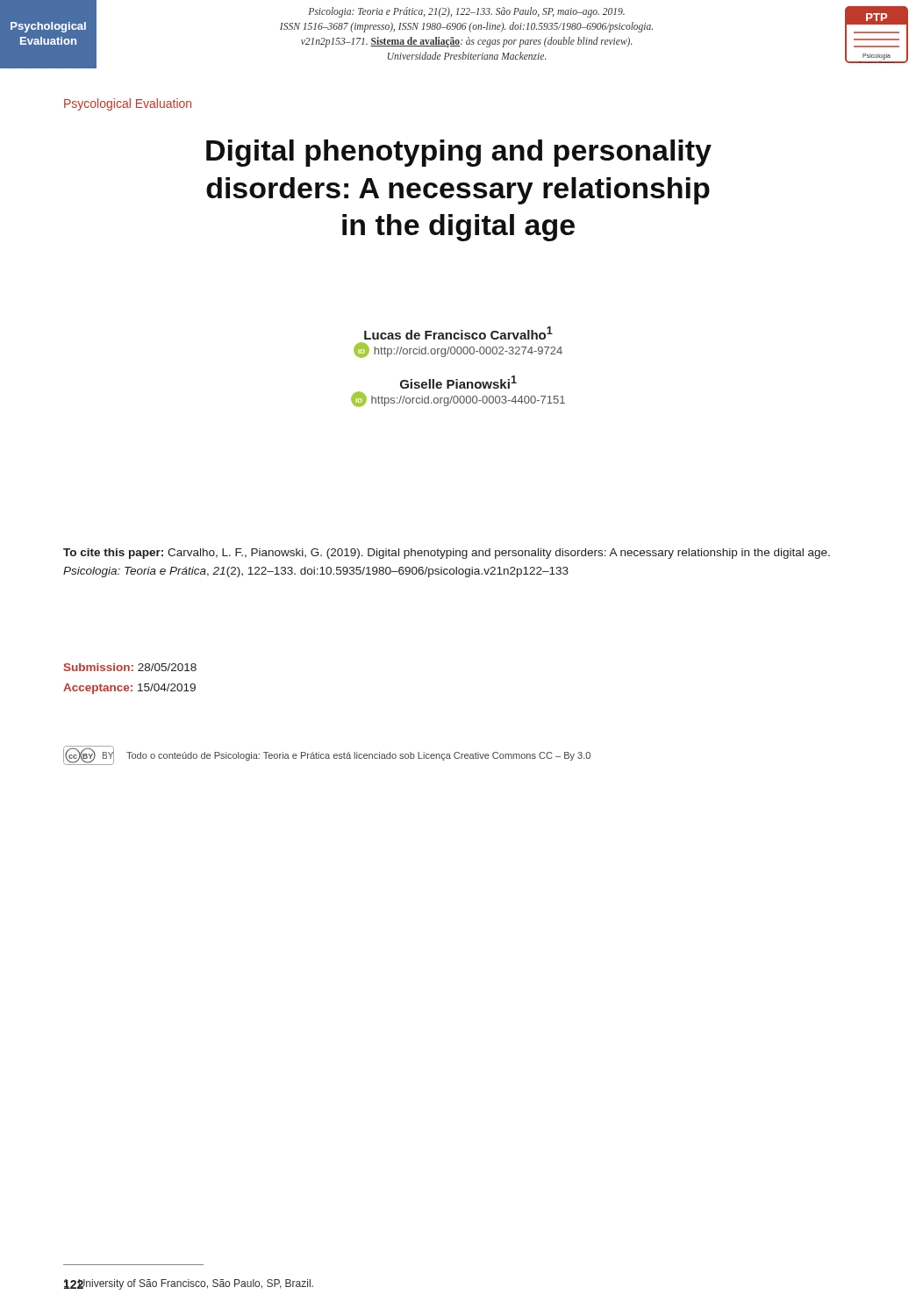Find the text block that reads "Lucas de Francisco Carvalho1"
Image resolution: width=916 pixels, height=1316 pixels.
458,333
